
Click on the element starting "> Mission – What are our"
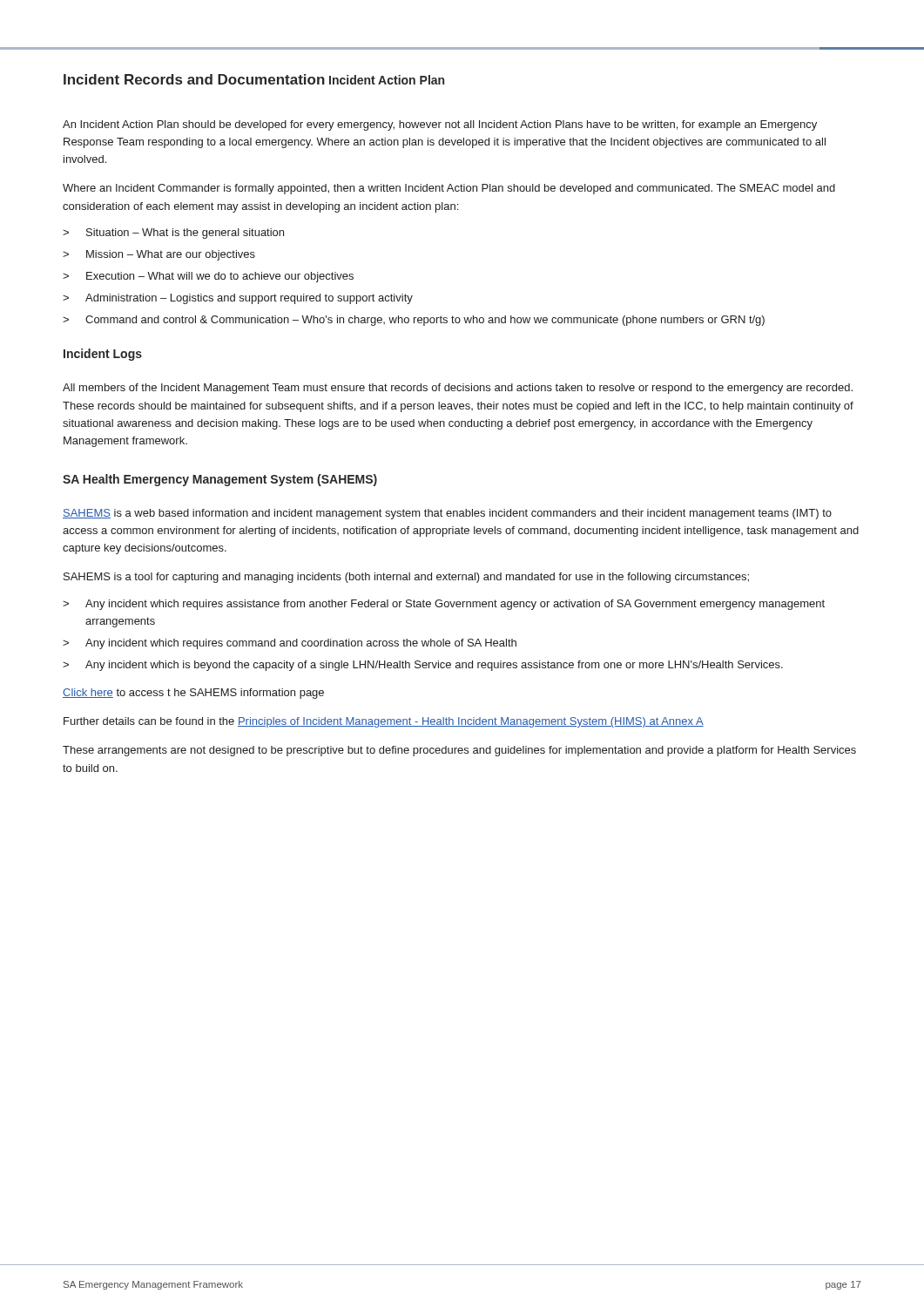tap(159, 255)
